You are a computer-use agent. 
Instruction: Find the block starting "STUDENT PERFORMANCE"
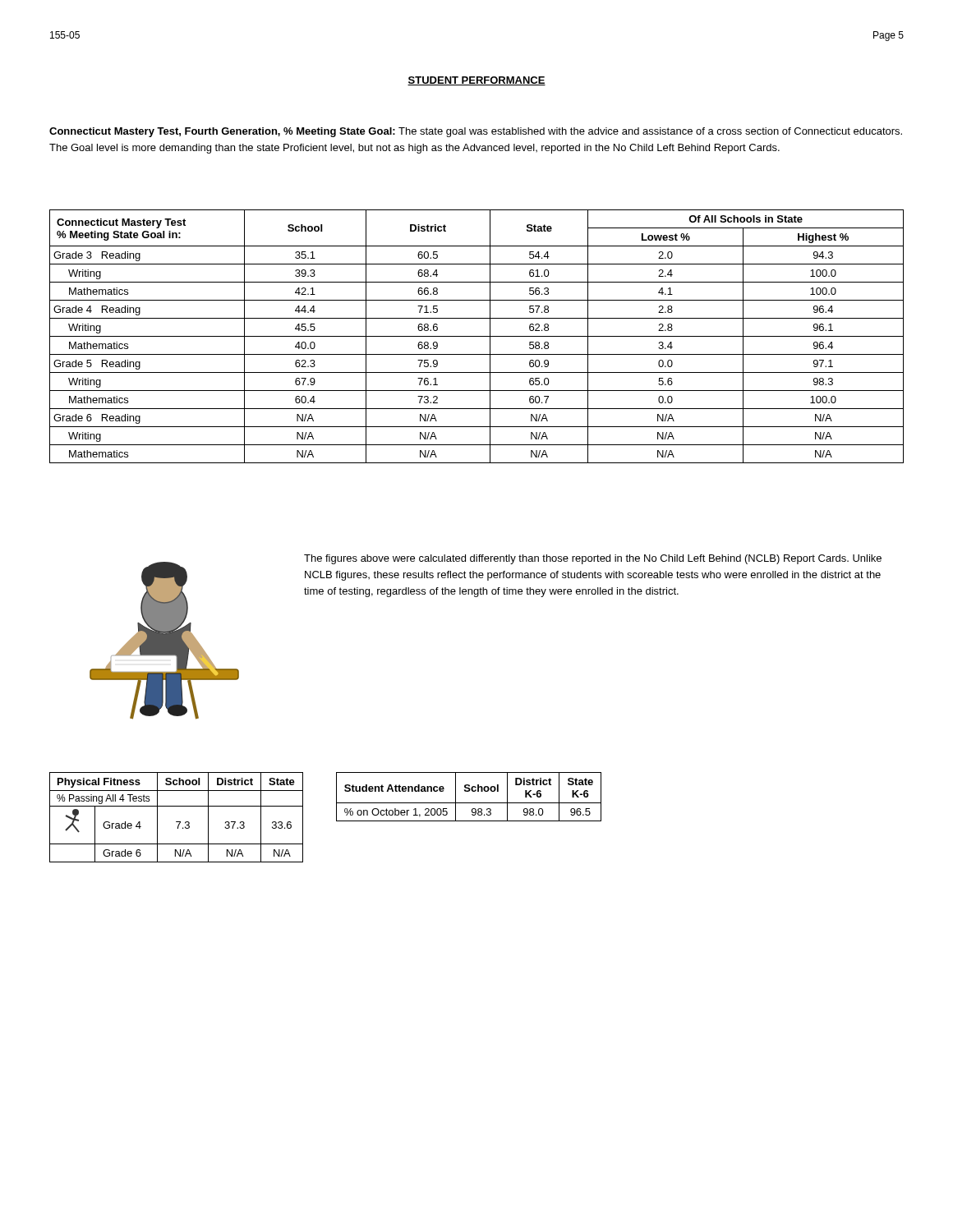click(x=476, y=80)
